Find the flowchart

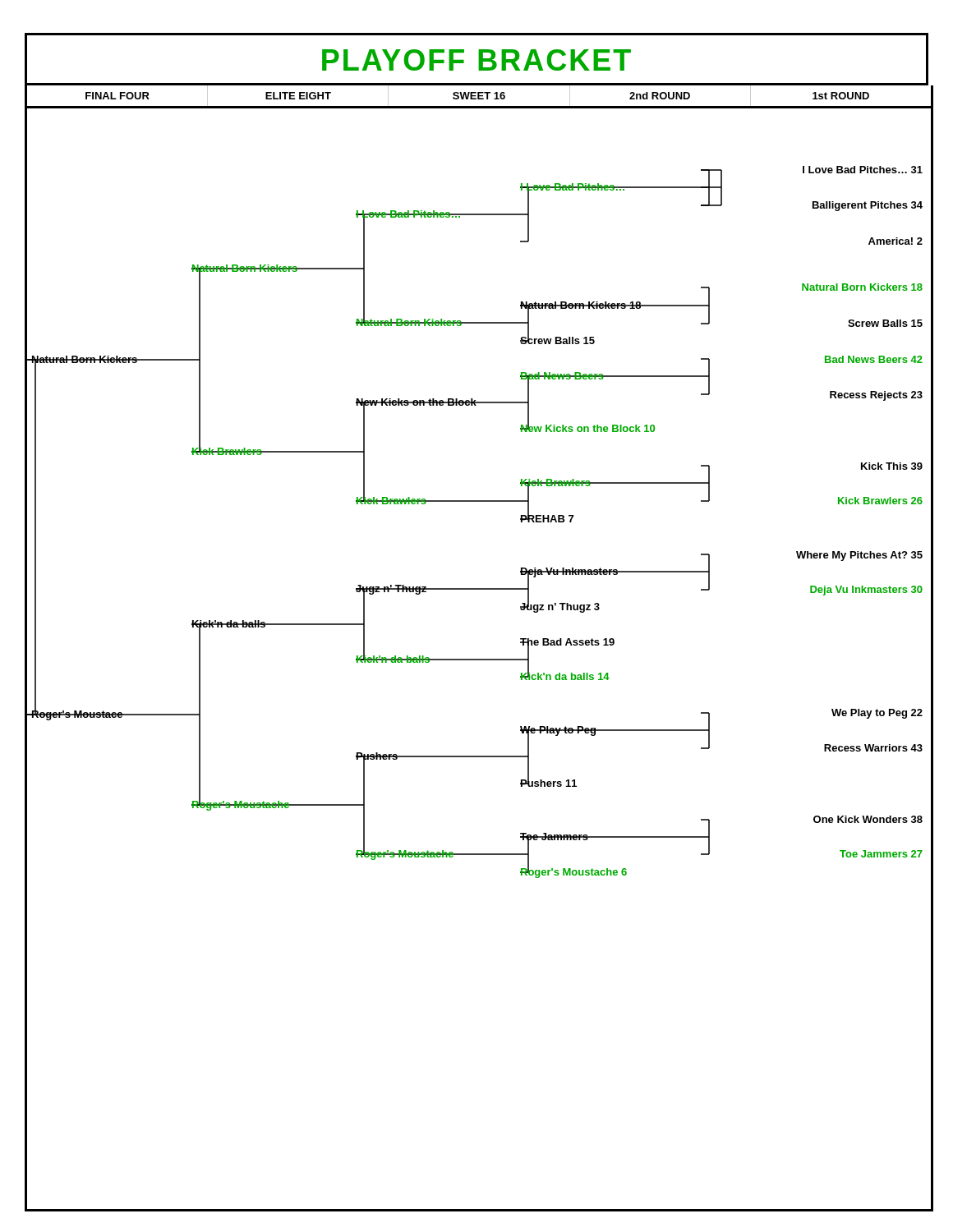(x=476, y=616)
